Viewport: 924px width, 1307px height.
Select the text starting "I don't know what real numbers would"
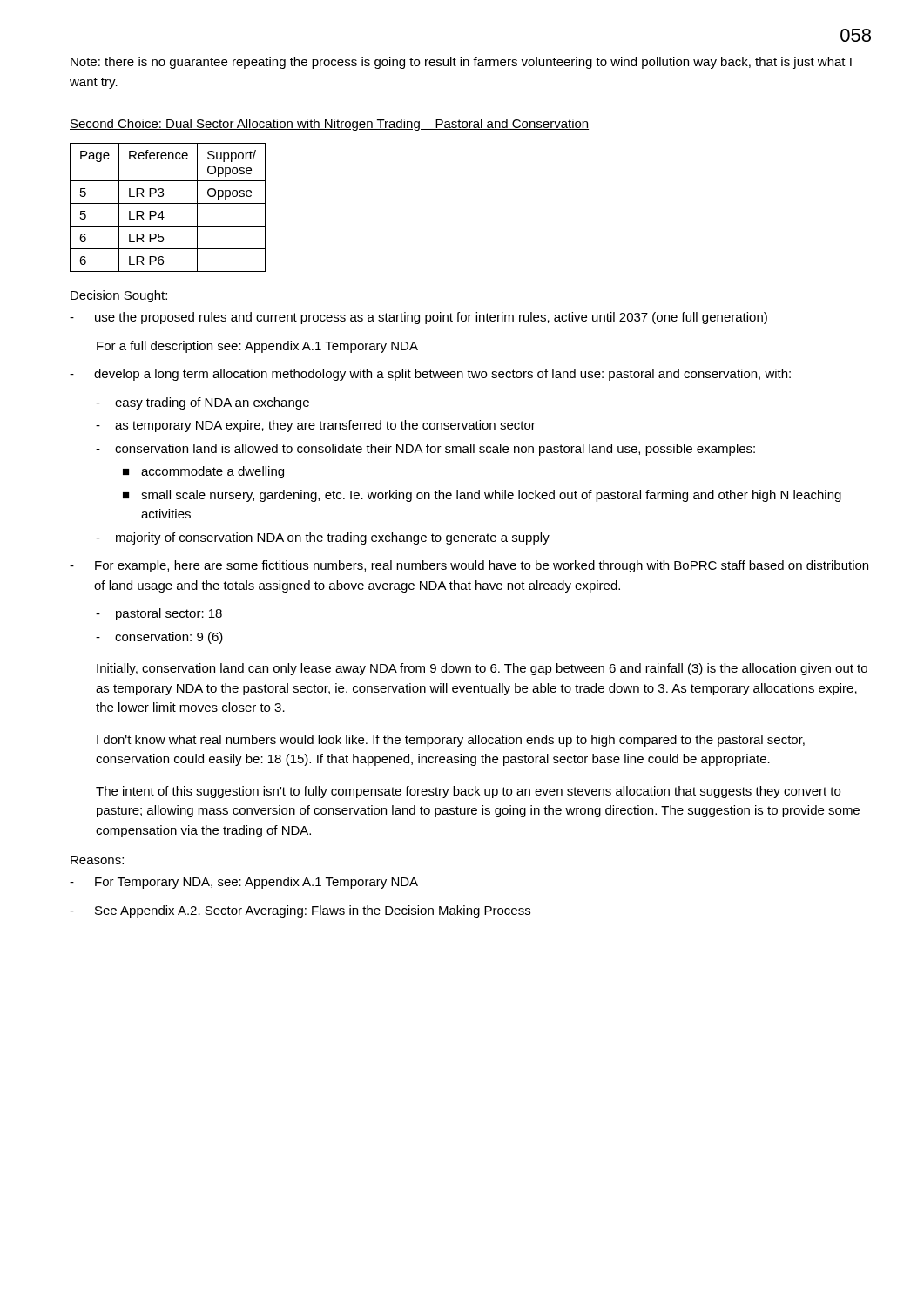tap(451, 749)
